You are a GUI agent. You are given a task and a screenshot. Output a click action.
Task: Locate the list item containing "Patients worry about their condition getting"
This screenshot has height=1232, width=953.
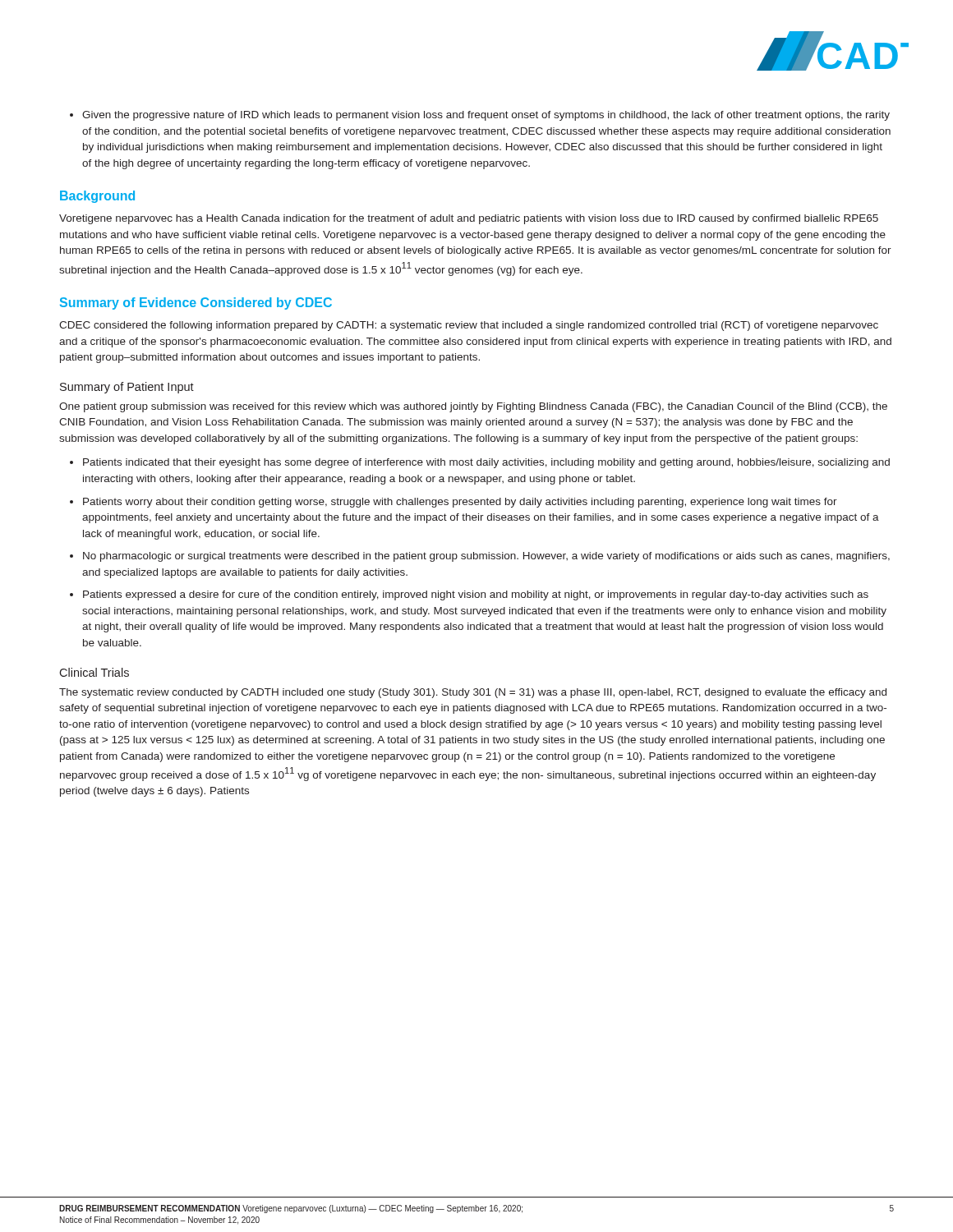pos(480,517)
